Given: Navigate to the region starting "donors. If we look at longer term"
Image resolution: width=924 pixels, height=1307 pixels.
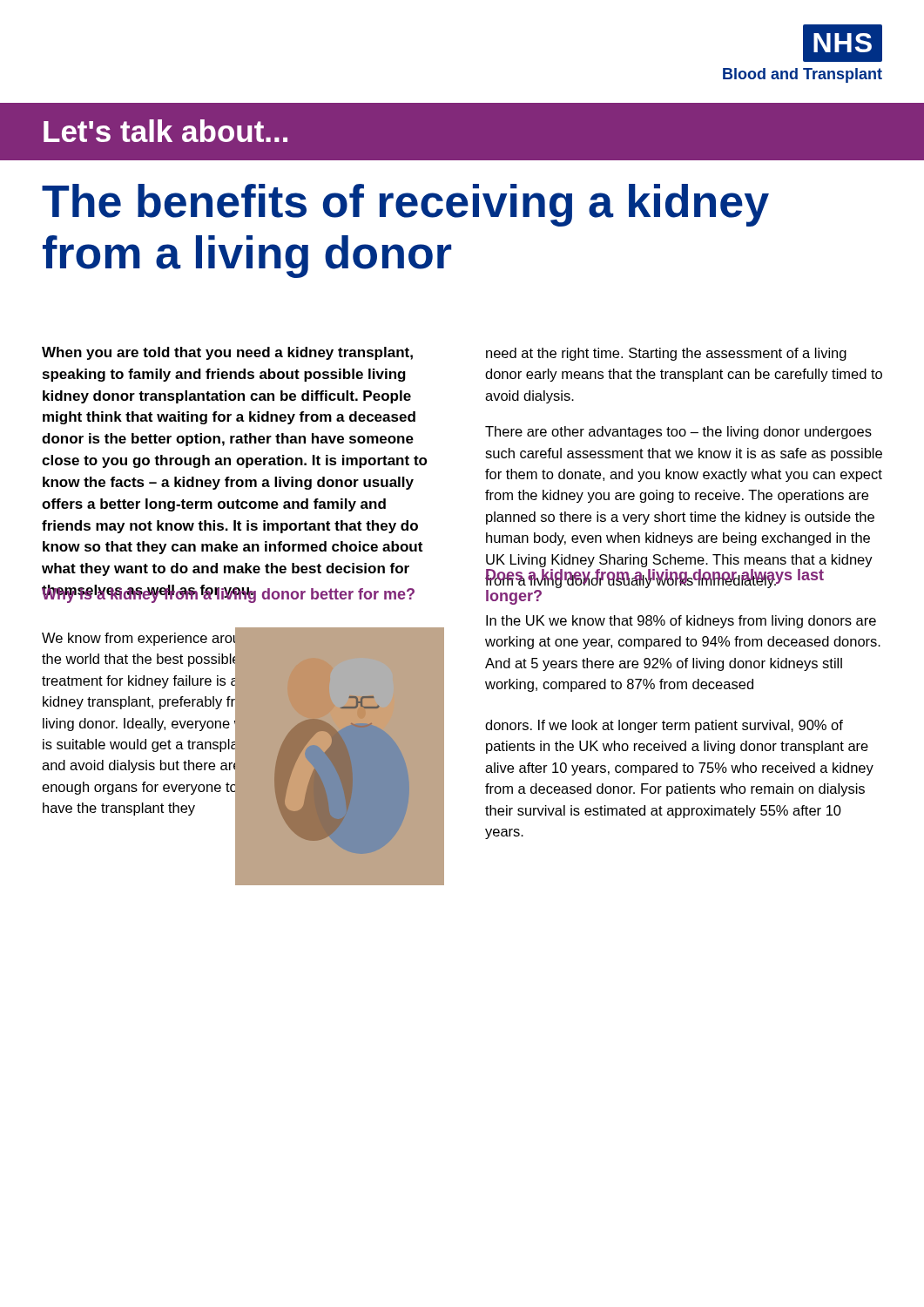Looking at the screenshot, I should [684, 778].
